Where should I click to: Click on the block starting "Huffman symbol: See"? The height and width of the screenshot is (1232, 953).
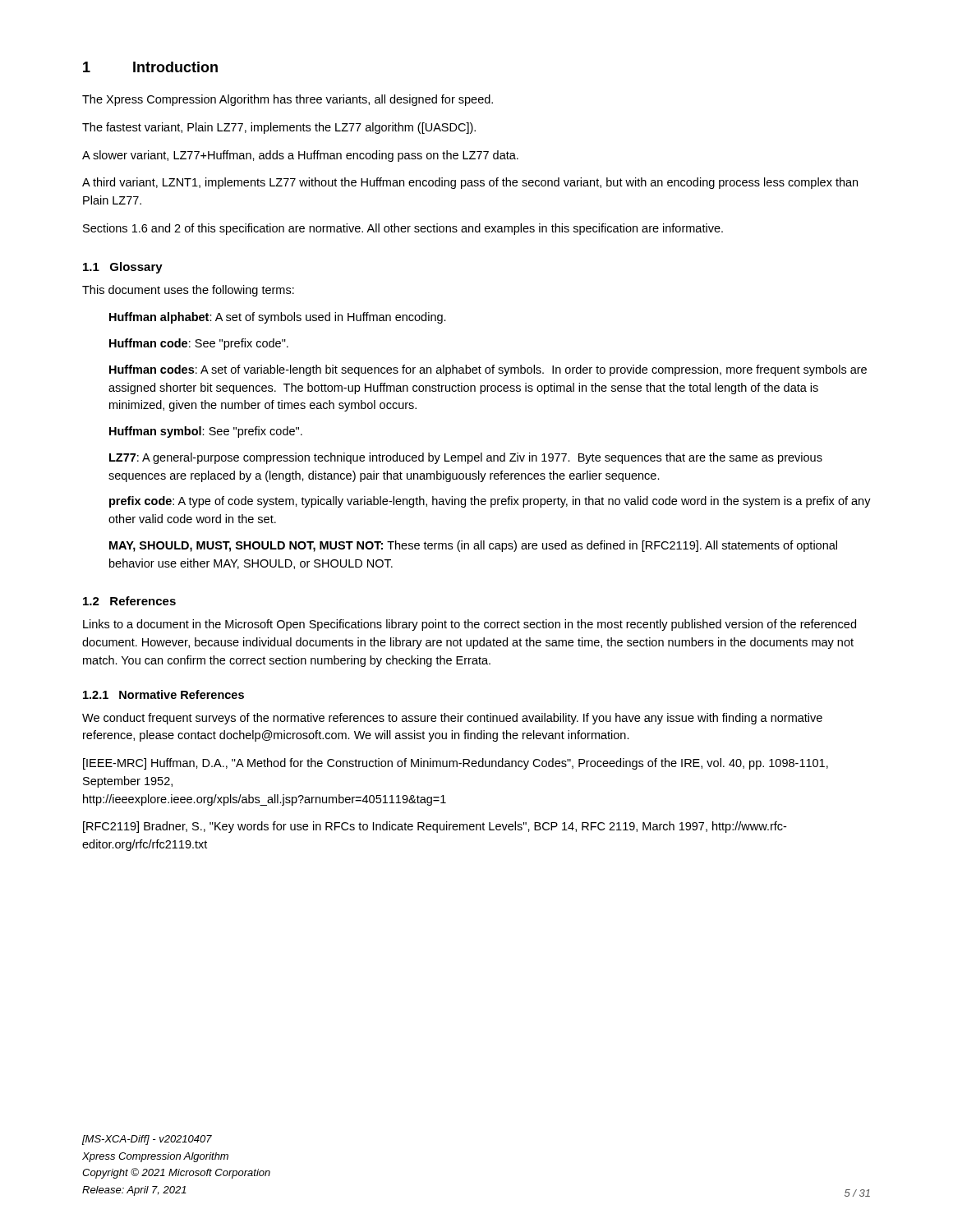[x=206, y=432]
